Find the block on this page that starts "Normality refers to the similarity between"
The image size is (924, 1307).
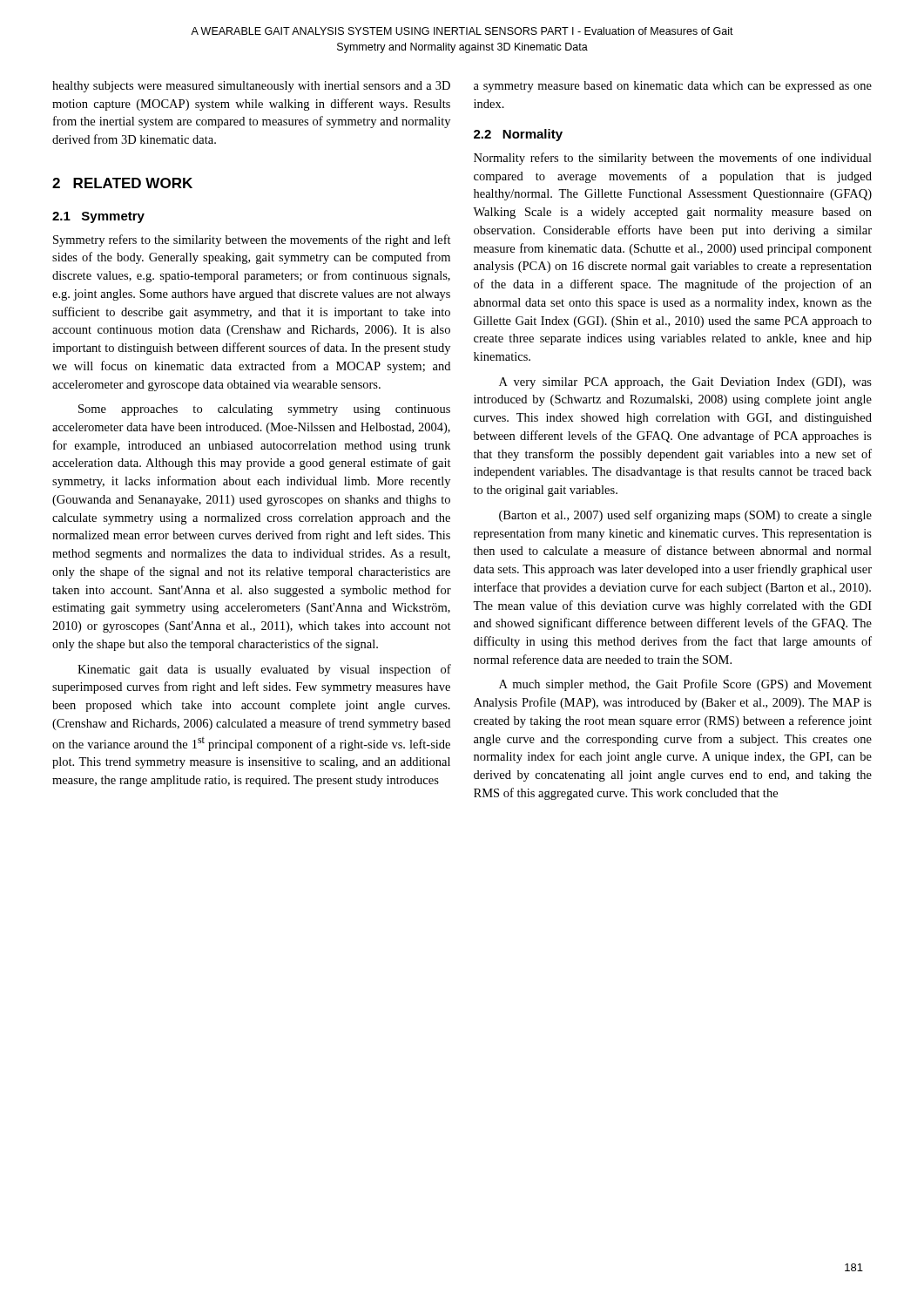(673, 475)
